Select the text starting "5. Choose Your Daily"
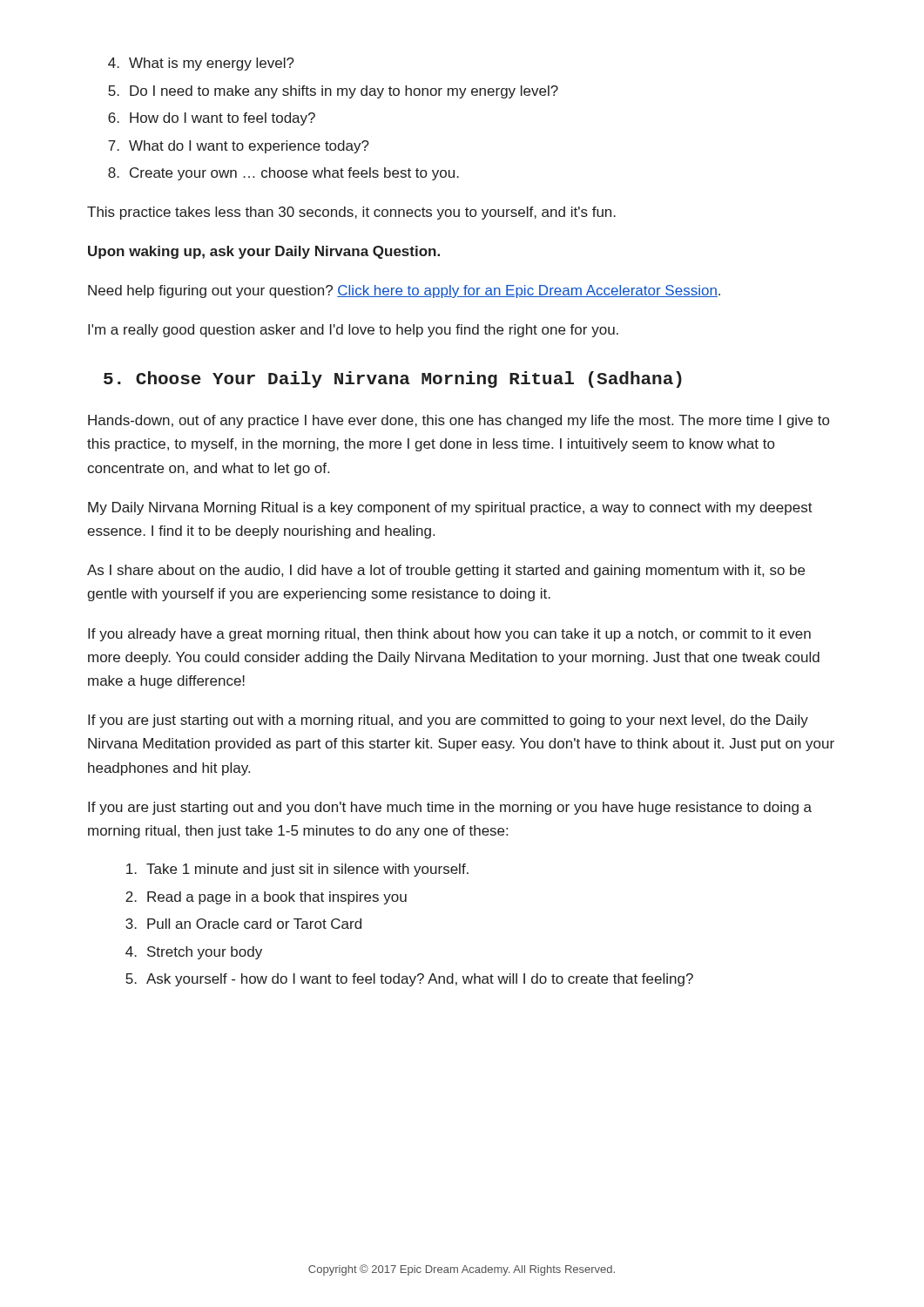The width and height of the screenshot is (924, 1307). [394, 380]
